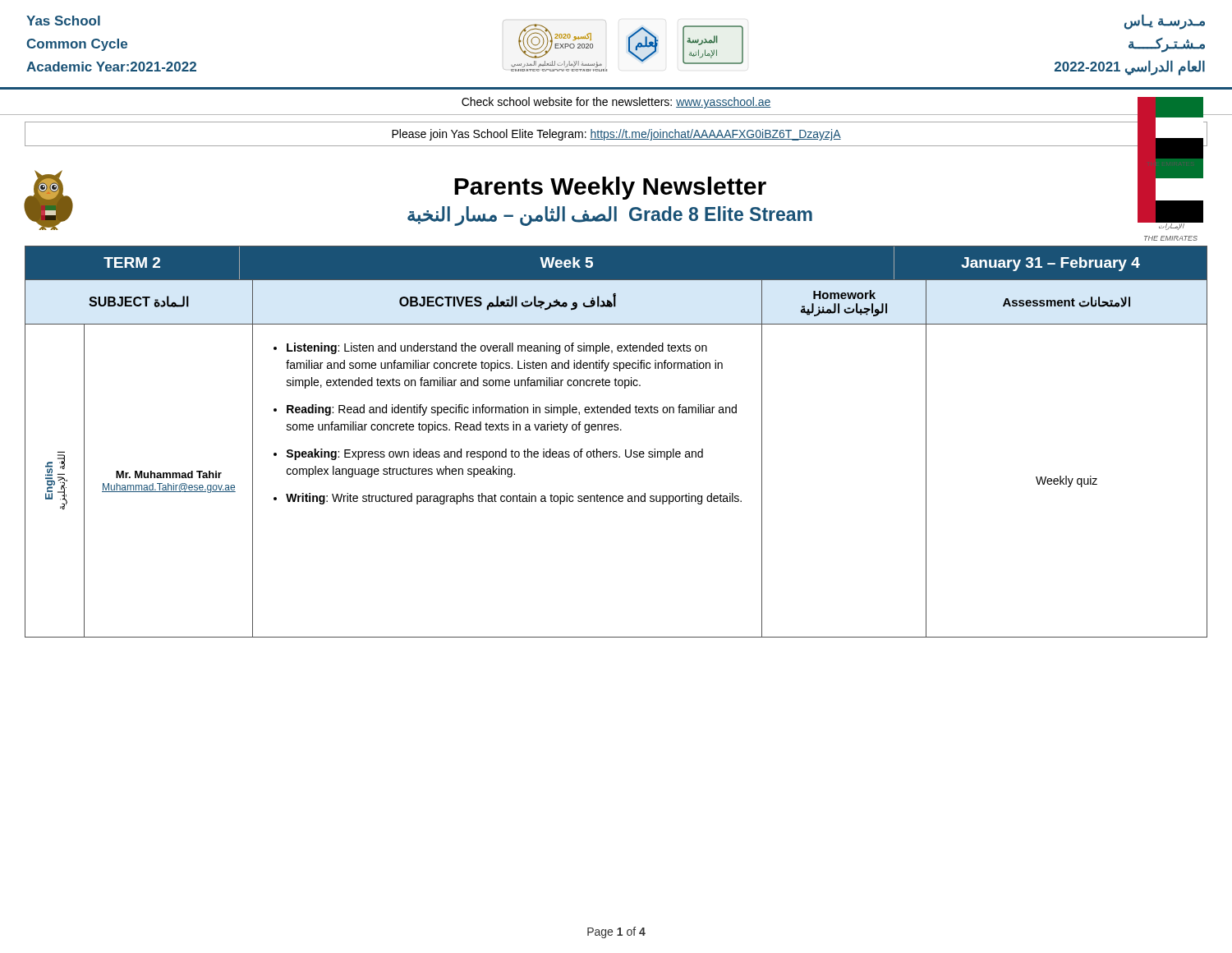Find the block on this page that starts "Please join Yas"

click(616, 134)
